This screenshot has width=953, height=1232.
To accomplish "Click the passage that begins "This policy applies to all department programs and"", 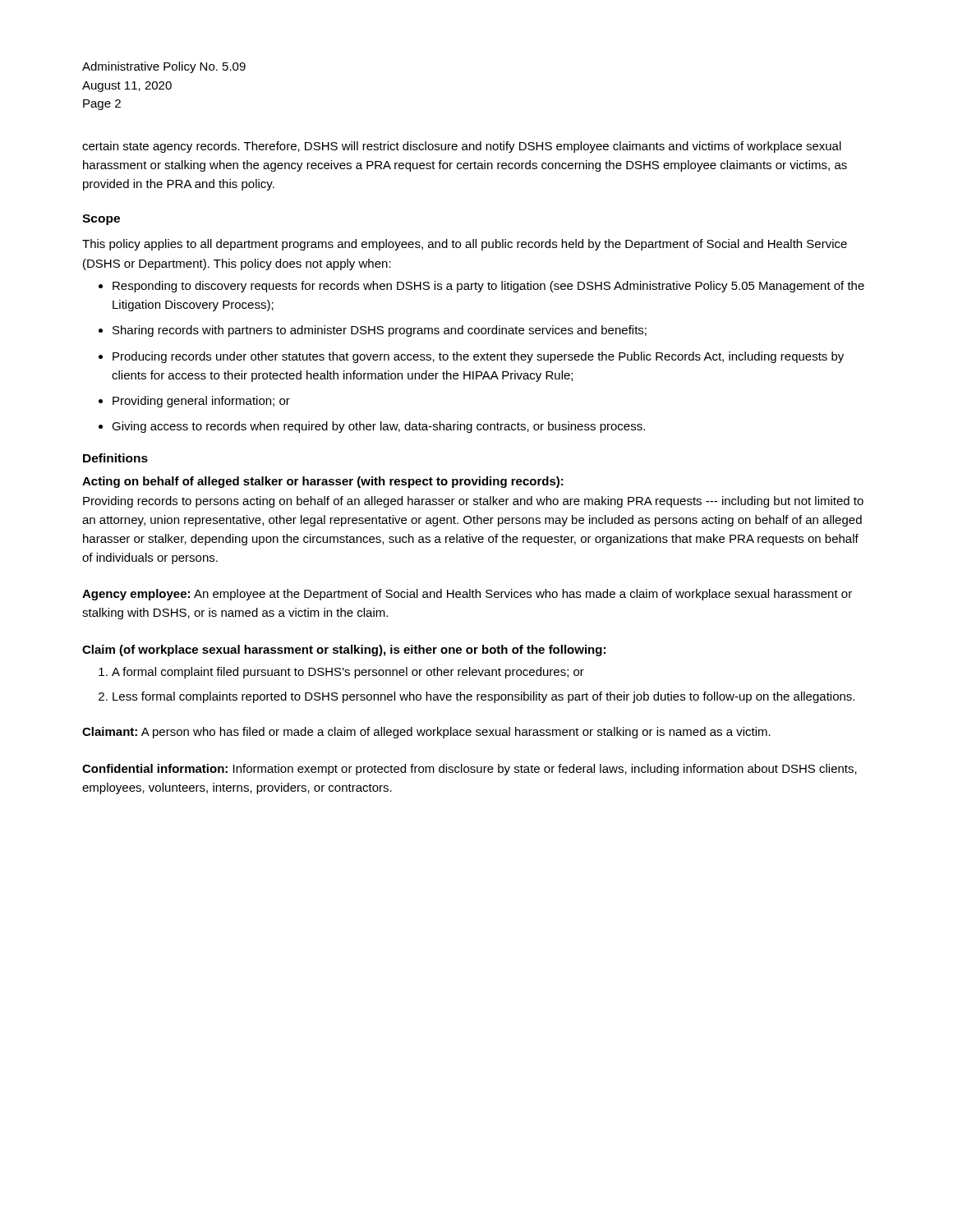I will point(465,253).
